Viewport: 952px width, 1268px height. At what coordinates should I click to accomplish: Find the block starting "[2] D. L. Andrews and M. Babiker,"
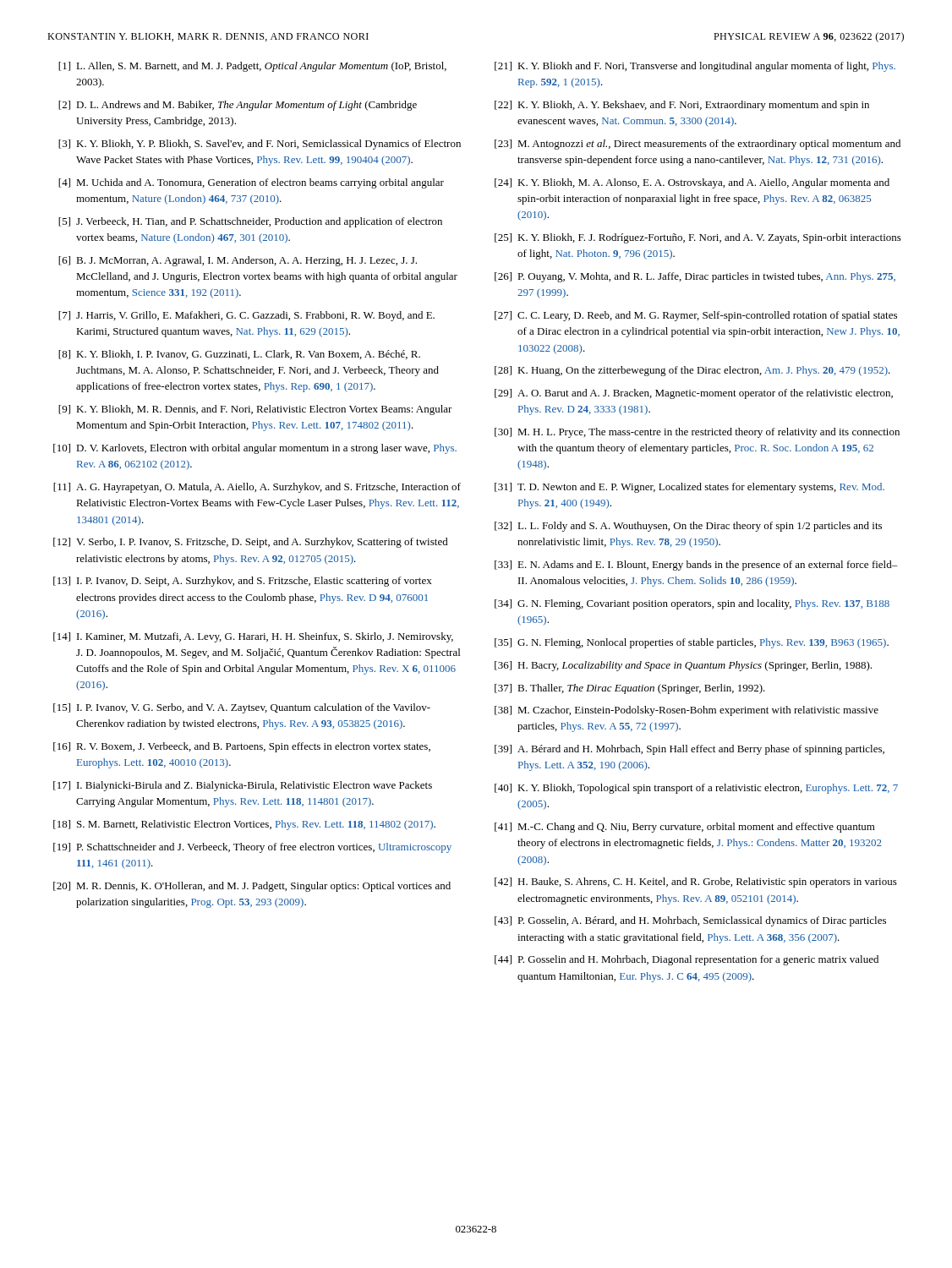point(255,113)
